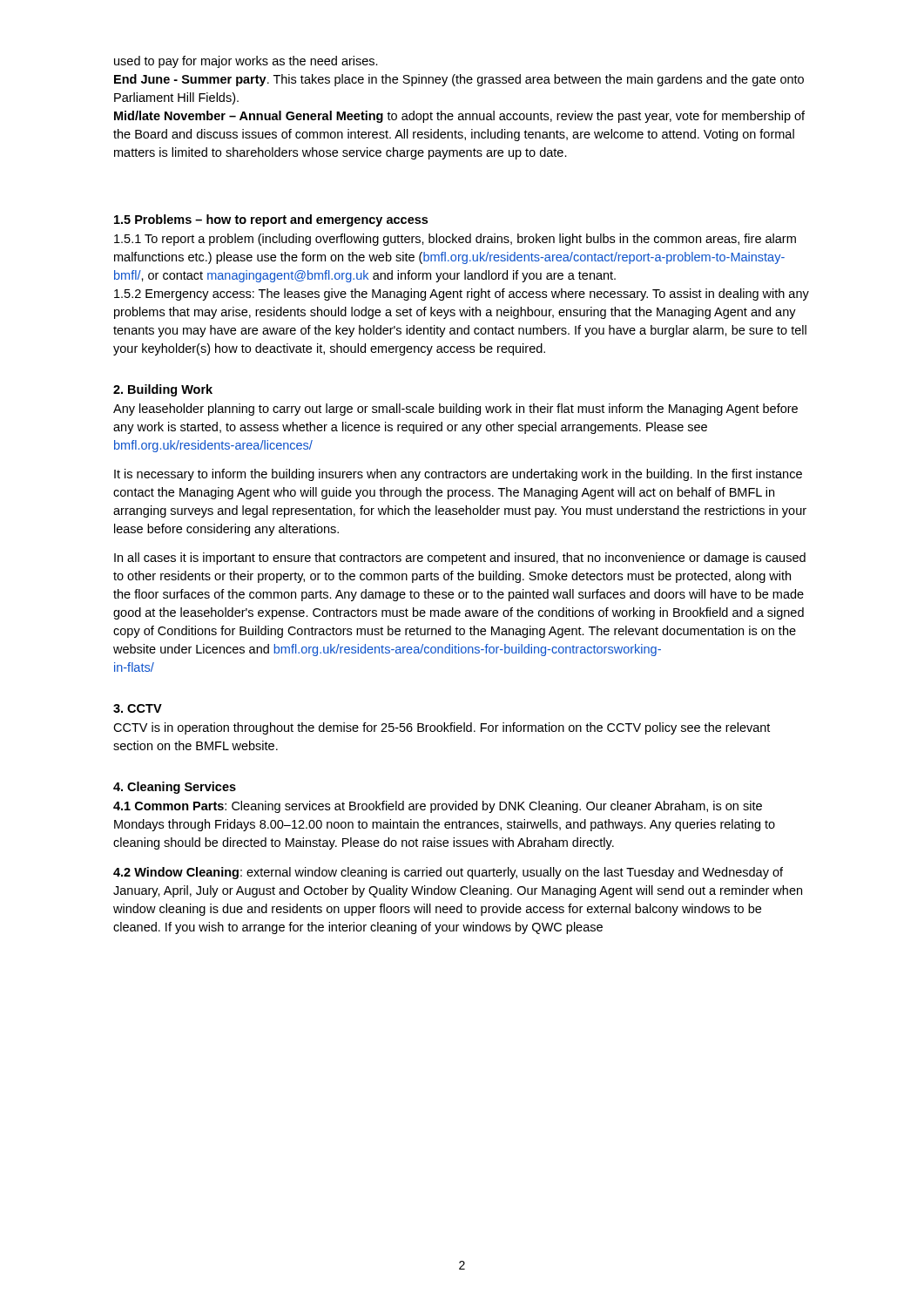Click the passage that begins "End June - Summer party. This takes place"
Viewport: 924px width, 1307px height.
coord(459,88)
